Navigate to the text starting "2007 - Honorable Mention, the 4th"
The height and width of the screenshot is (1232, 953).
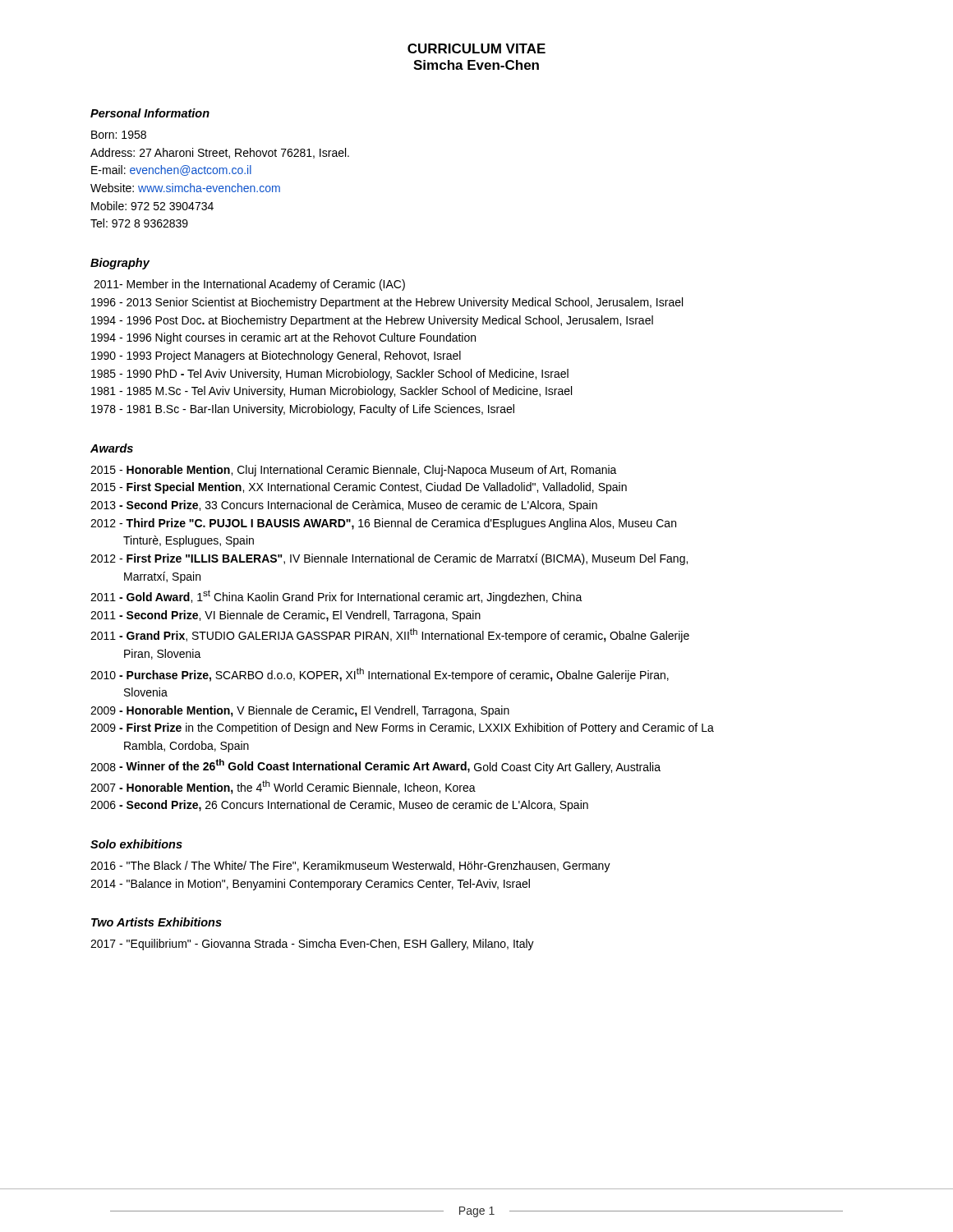[x=283, y=786]
